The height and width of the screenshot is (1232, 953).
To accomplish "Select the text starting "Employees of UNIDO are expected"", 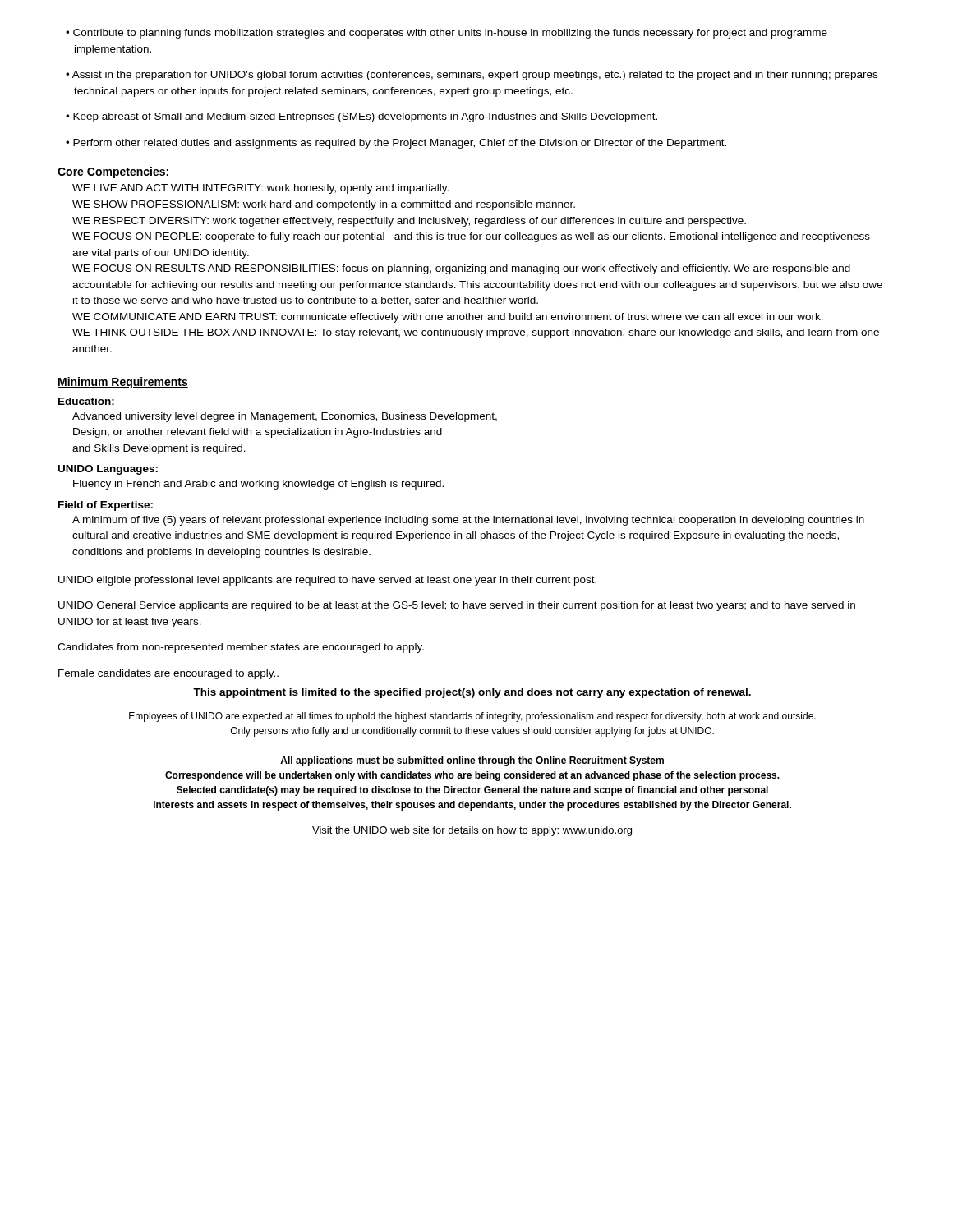I will 472,723.
